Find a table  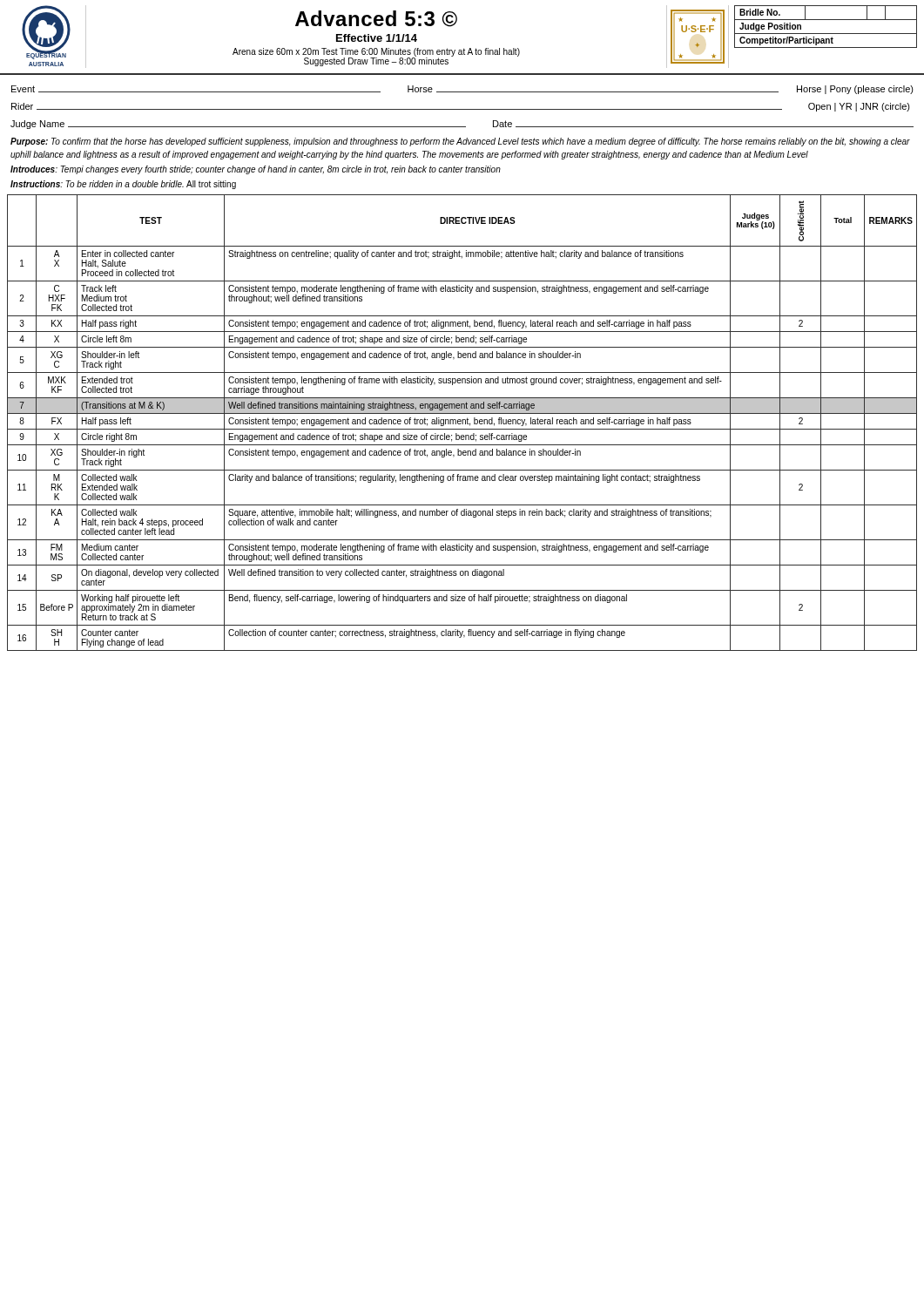[462, 423]
